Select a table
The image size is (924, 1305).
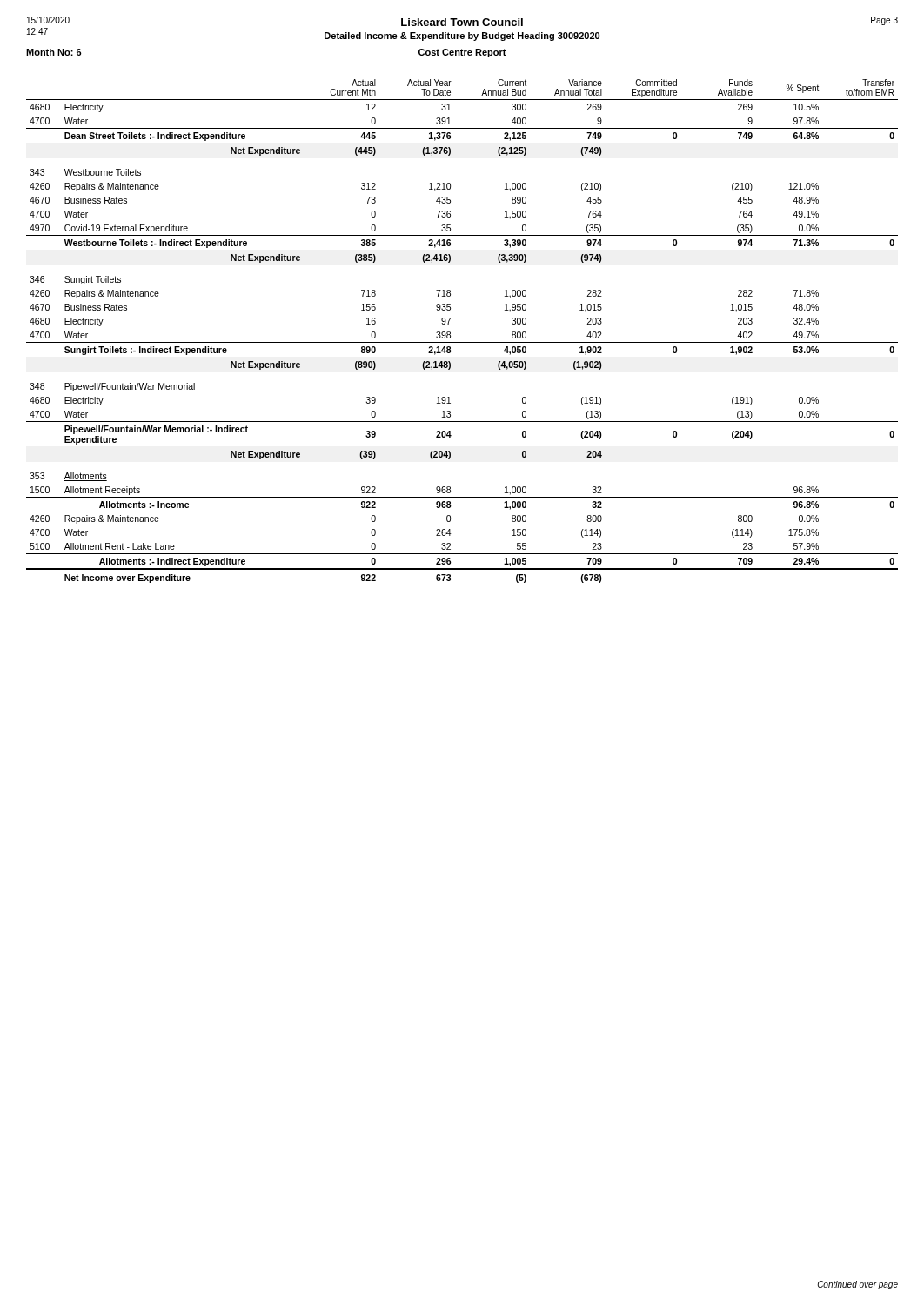pos(462,331)
